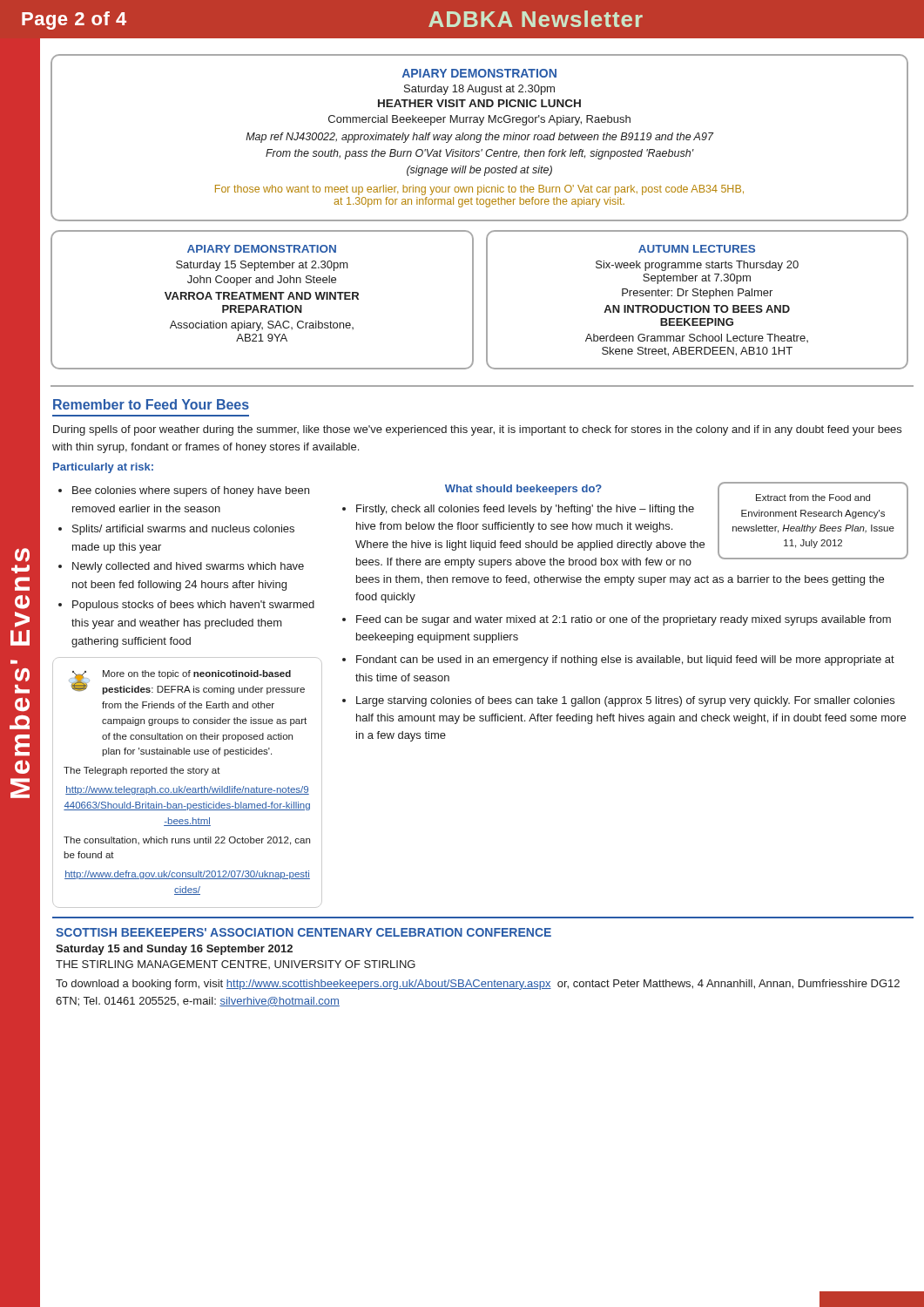The width and height of the screenshot is (924, 1307).
Task: Click on the text block with the text "To download a booking form, visit http://www.scottishbeekeepers.org.uk/About/SBACentenary.aspx"
Action: [x=478, y=992]
